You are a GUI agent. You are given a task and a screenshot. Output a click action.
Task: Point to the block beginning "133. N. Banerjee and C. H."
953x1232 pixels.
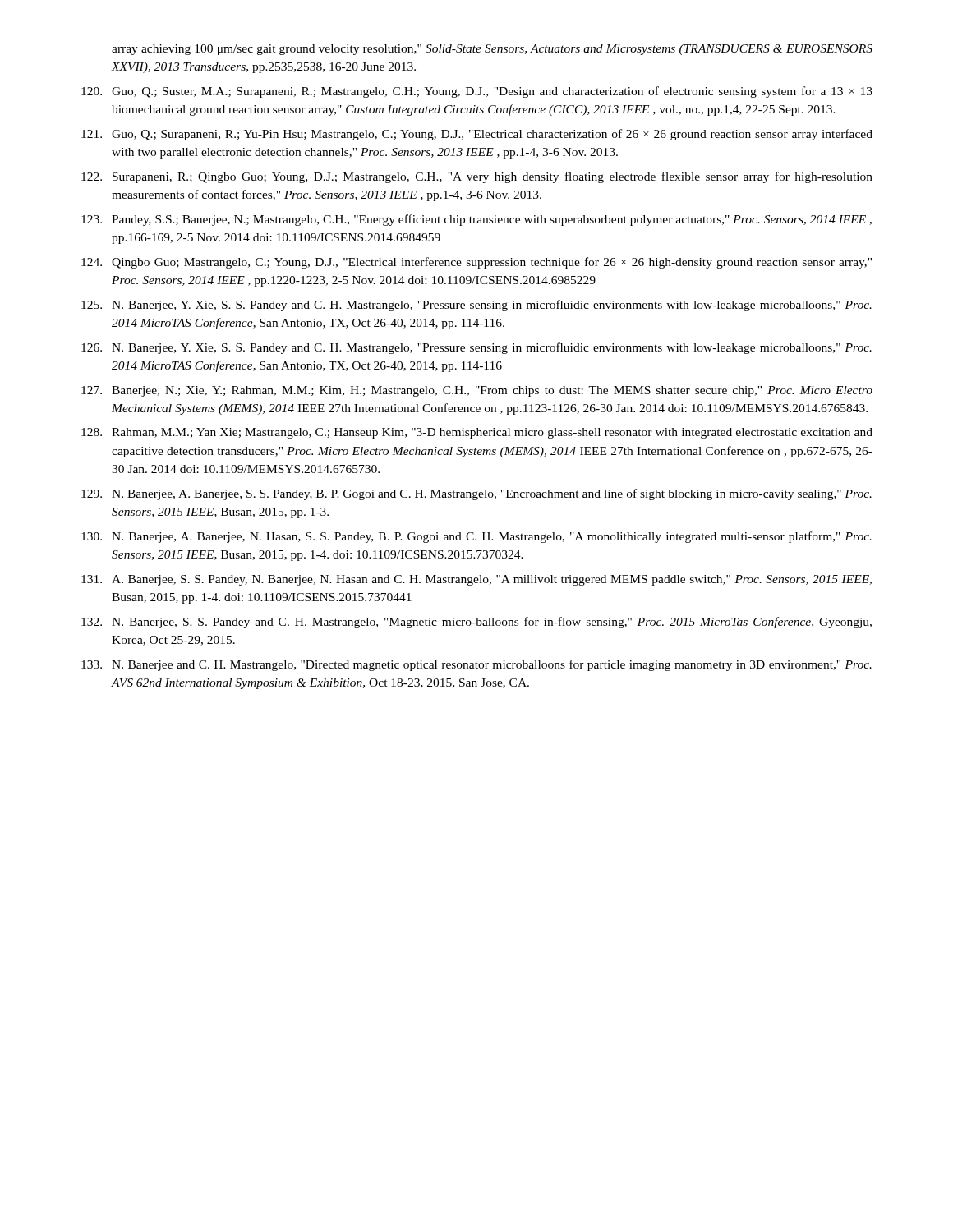click(476, 674)
